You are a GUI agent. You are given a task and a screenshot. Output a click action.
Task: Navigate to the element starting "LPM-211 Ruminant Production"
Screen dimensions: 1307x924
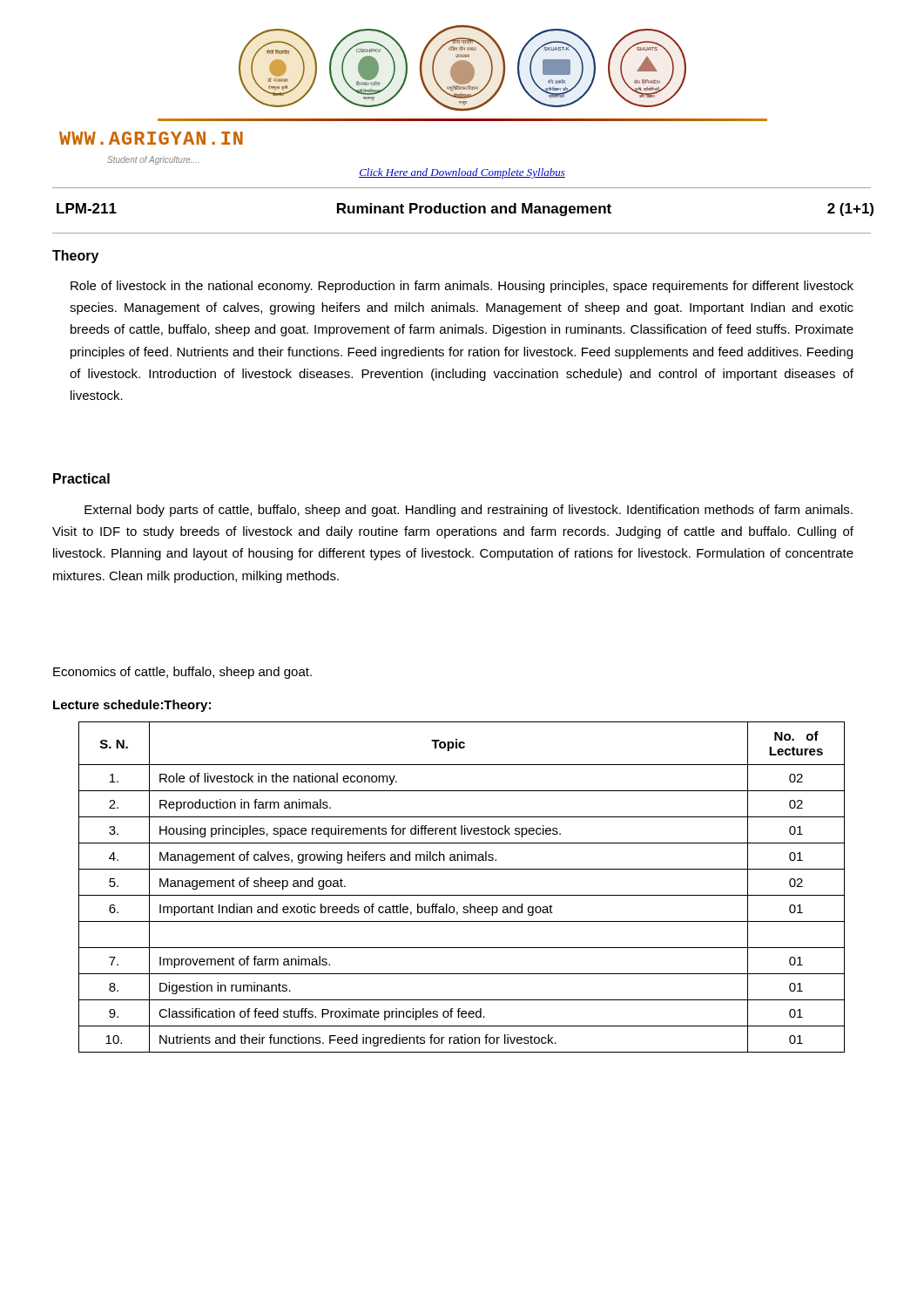pos(465,209)
